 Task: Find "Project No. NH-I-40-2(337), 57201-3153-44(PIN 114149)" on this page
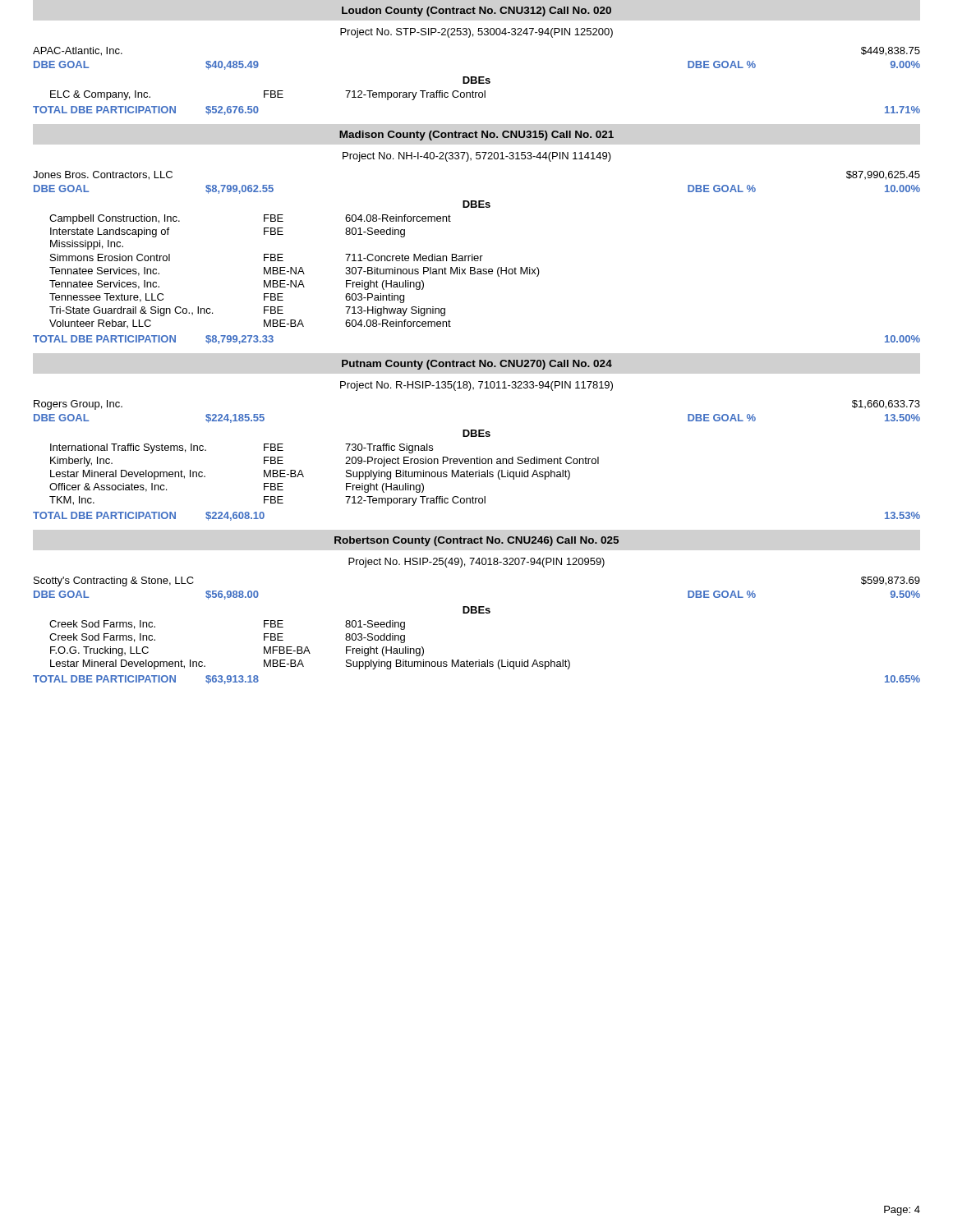(476, 156)
